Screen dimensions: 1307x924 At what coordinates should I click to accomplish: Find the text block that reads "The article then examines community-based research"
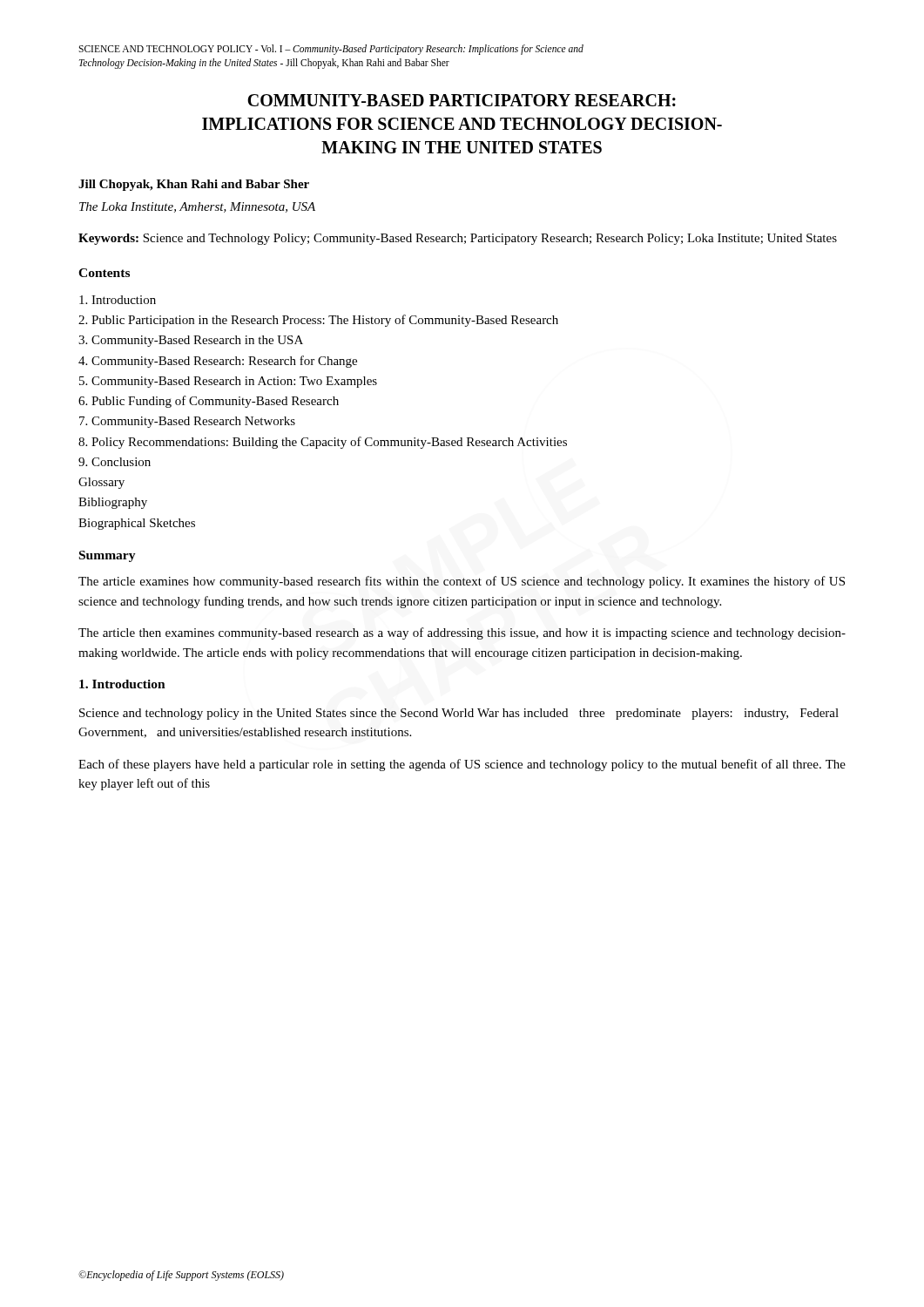tap(462, 643)
